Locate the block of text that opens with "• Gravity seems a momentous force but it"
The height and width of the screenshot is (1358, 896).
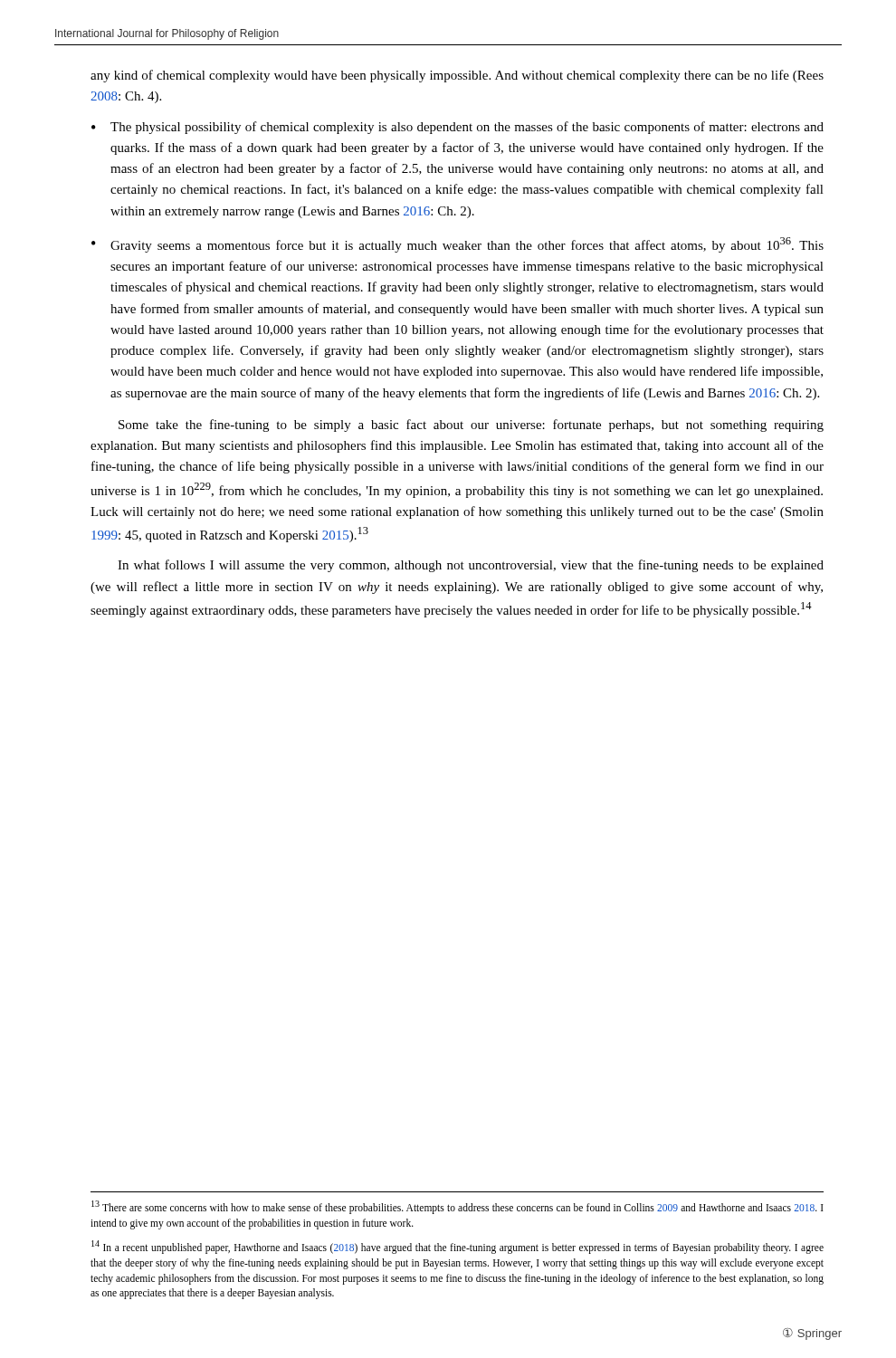(x=457, y=318)
